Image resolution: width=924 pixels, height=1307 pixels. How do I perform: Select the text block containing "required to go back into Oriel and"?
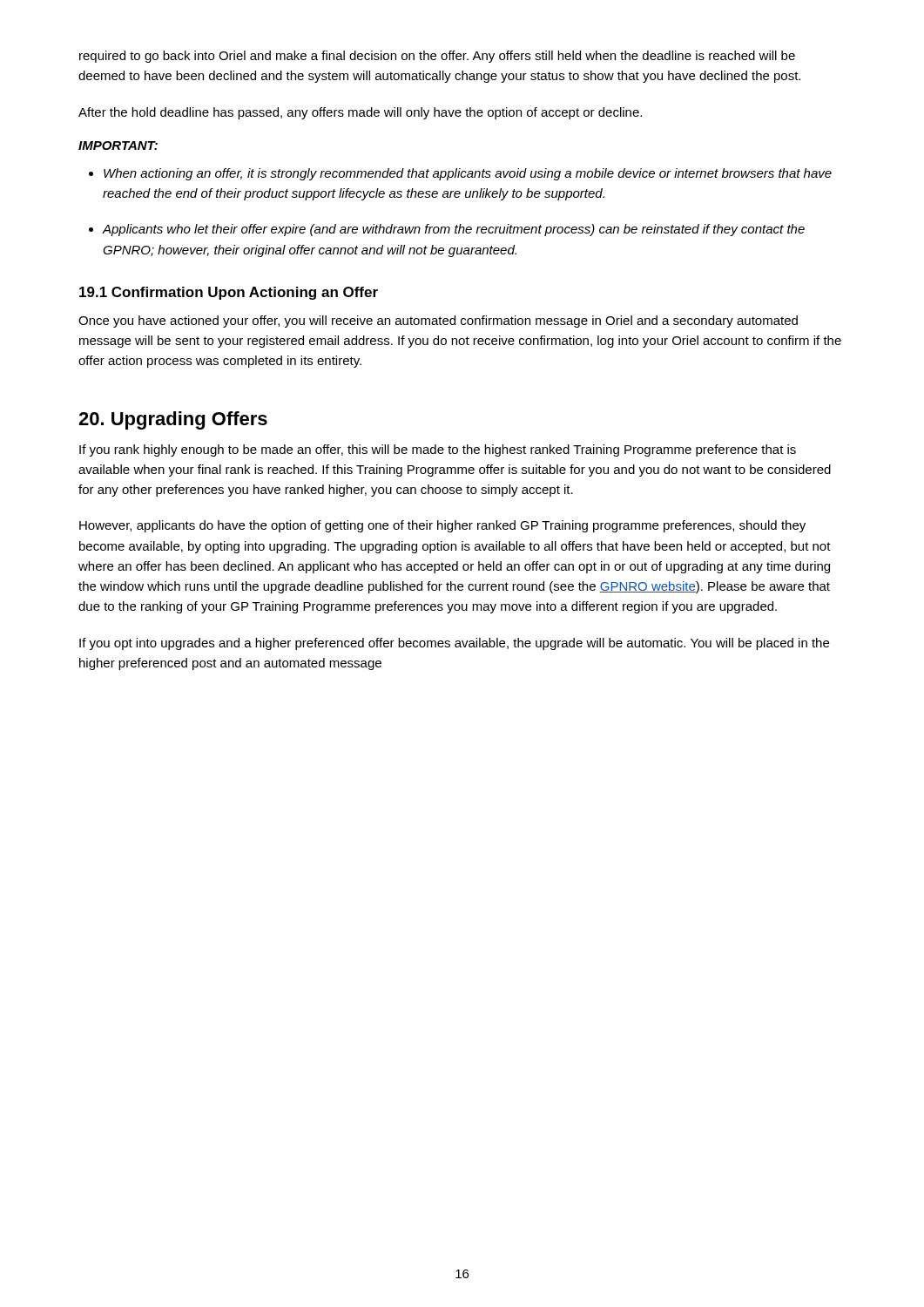click(440, 65)
